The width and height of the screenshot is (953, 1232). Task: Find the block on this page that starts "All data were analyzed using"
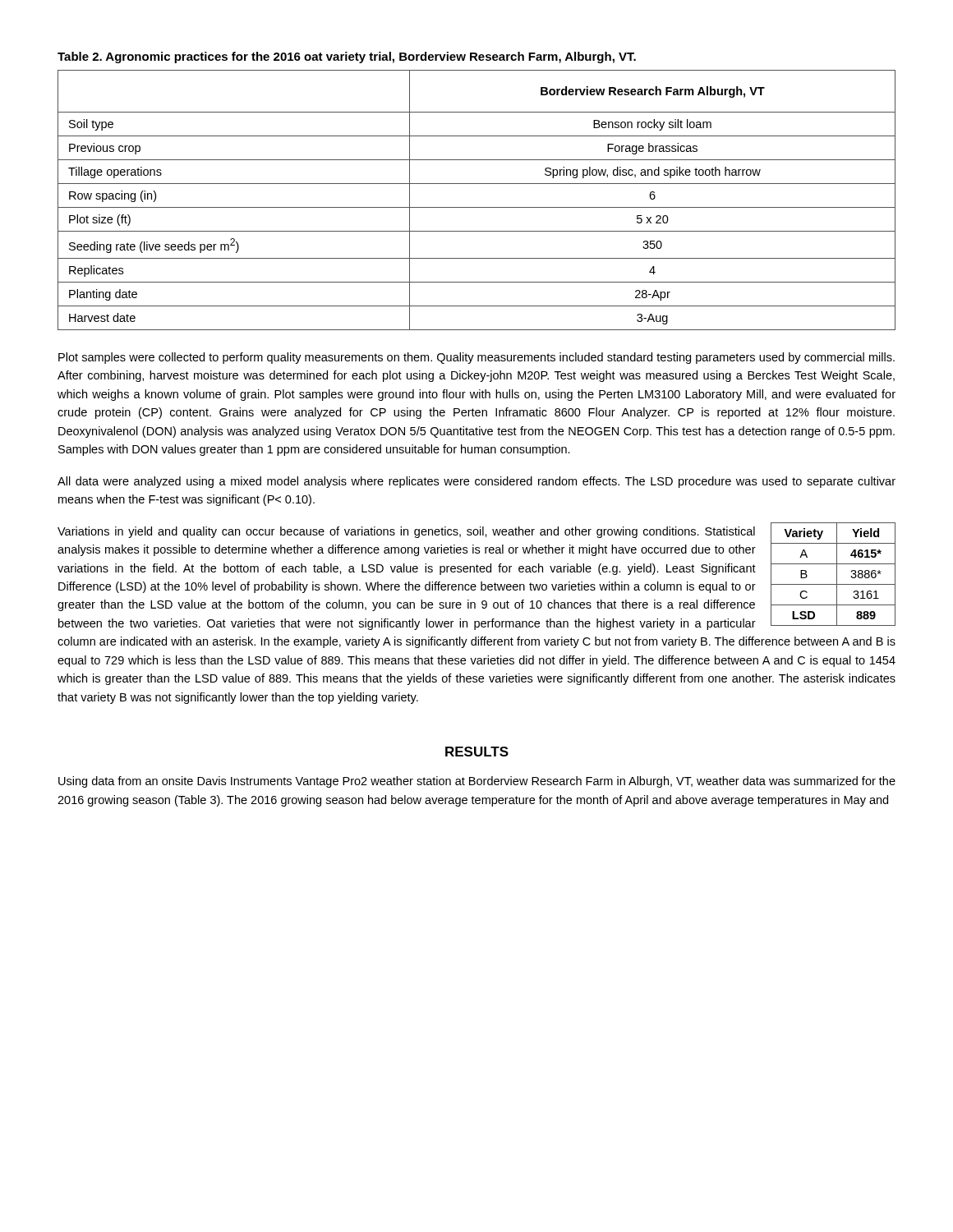pyautogui.click(x=476, y=490)
